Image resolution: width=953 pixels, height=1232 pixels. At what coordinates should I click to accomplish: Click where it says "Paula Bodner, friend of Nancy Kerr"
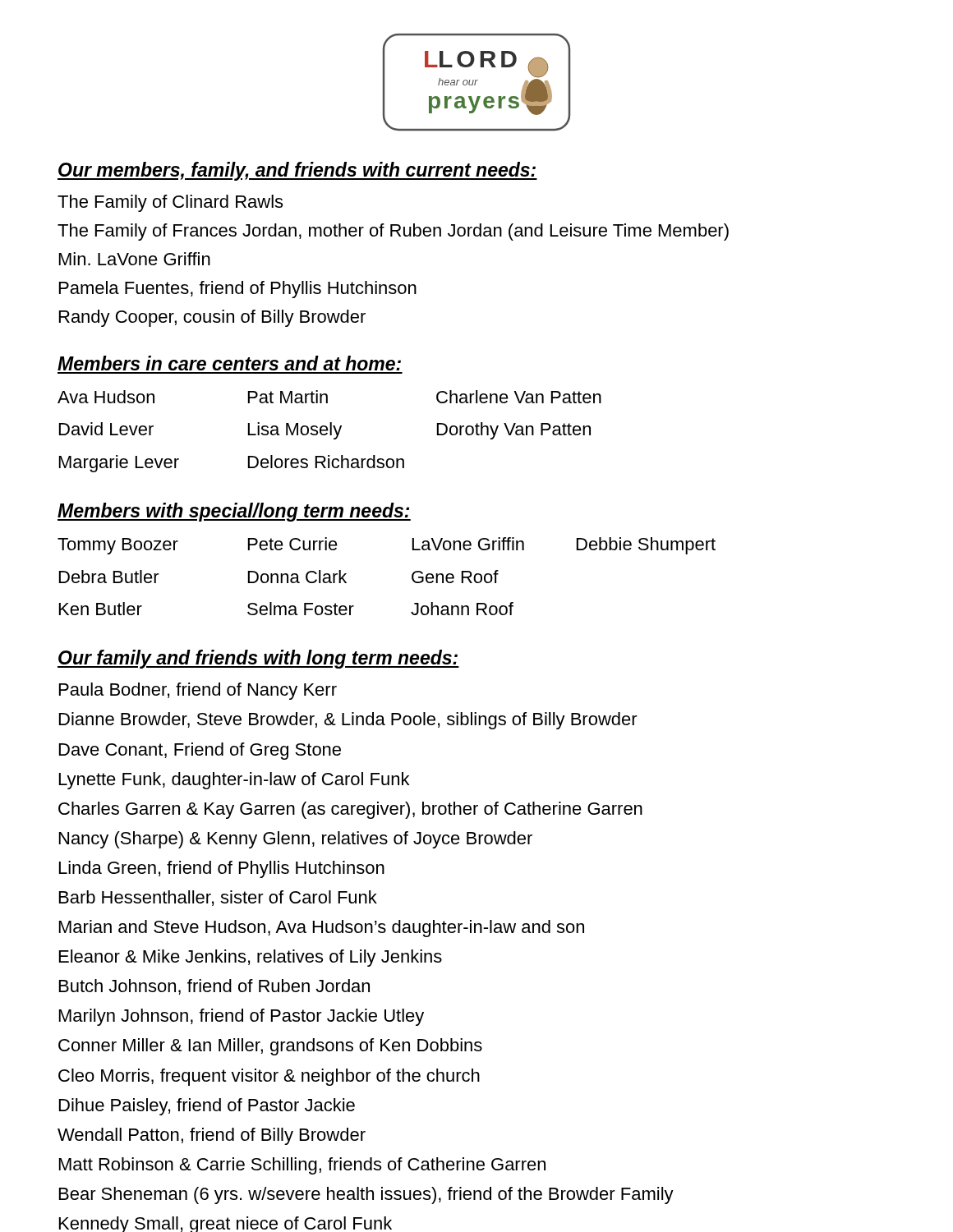click(197, 690)
